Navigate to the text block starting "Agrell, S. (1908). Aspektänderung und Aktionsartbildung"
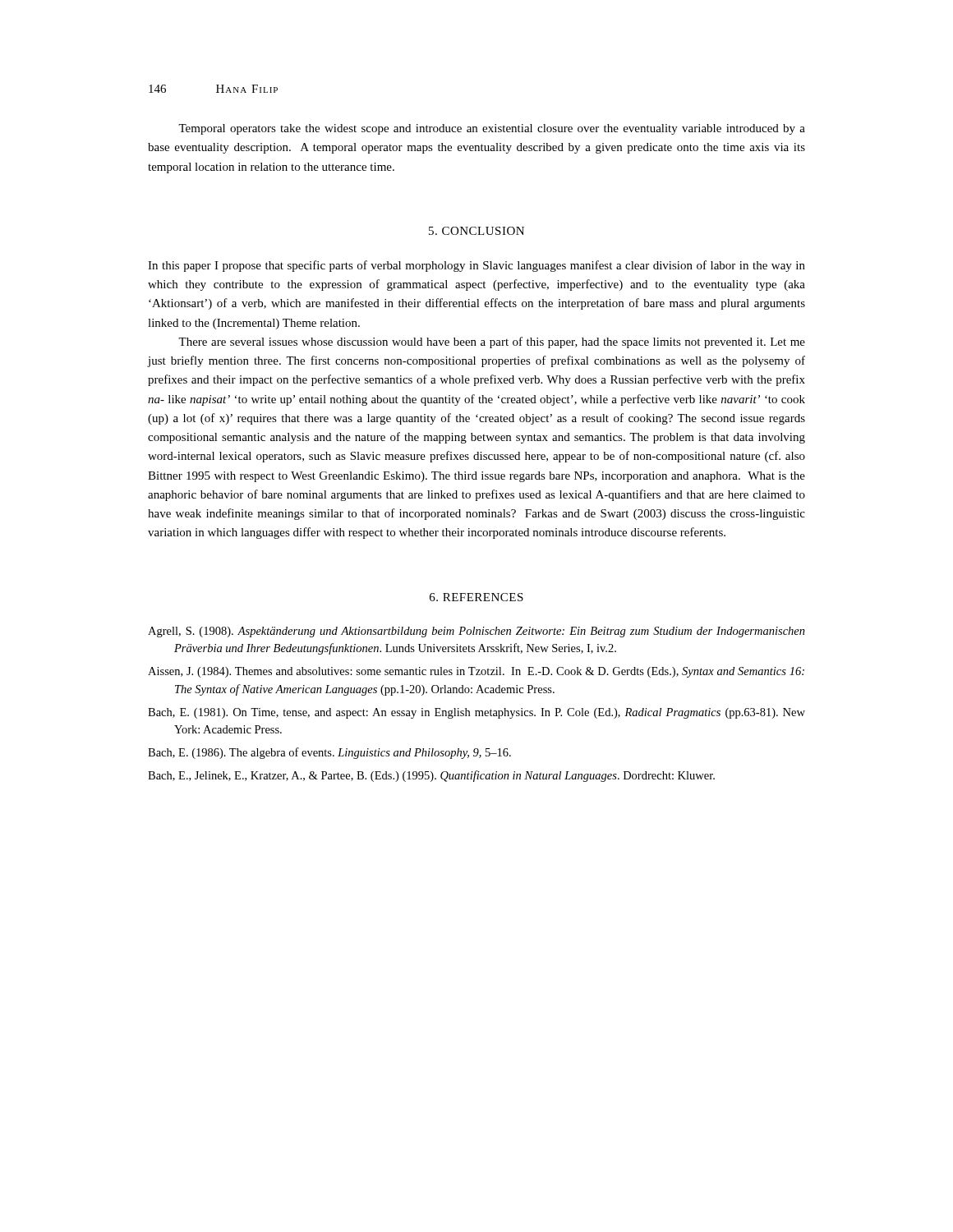 tap(476, 639)
